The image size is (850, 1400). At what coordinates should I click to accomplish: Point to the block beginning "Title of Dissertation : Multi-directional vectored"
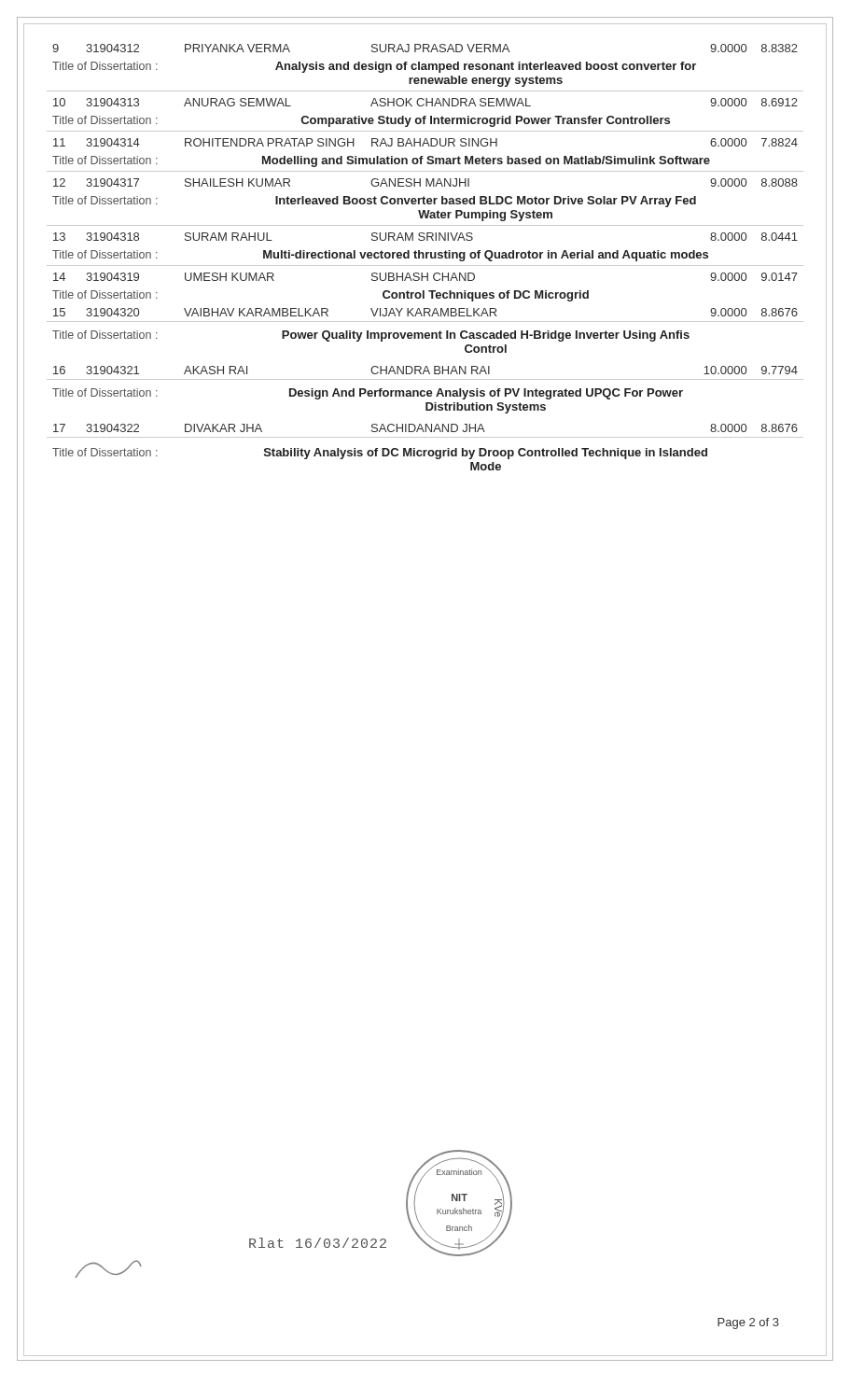[425, 254]
